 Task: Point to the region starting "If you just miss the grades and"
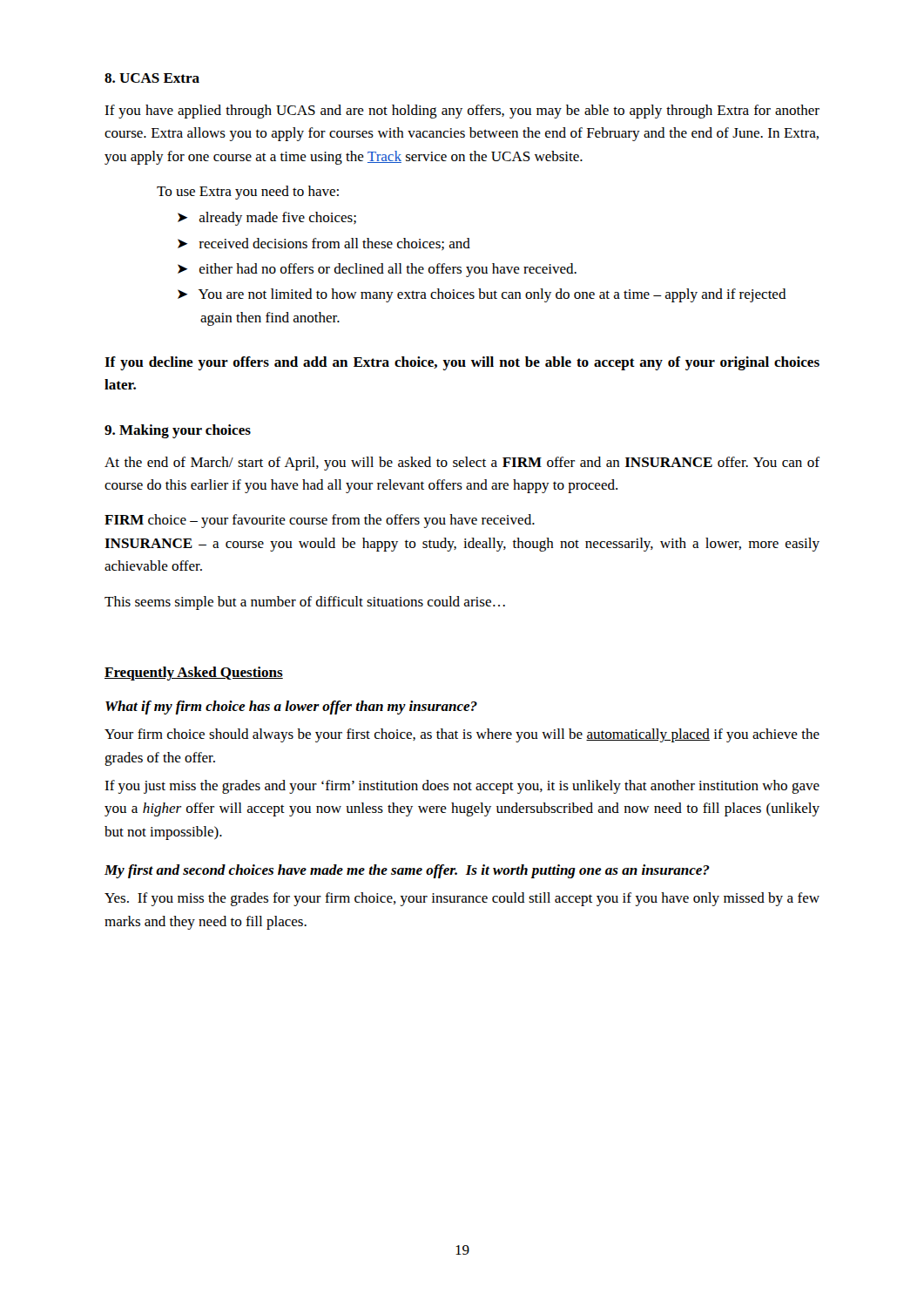point(462,808)
